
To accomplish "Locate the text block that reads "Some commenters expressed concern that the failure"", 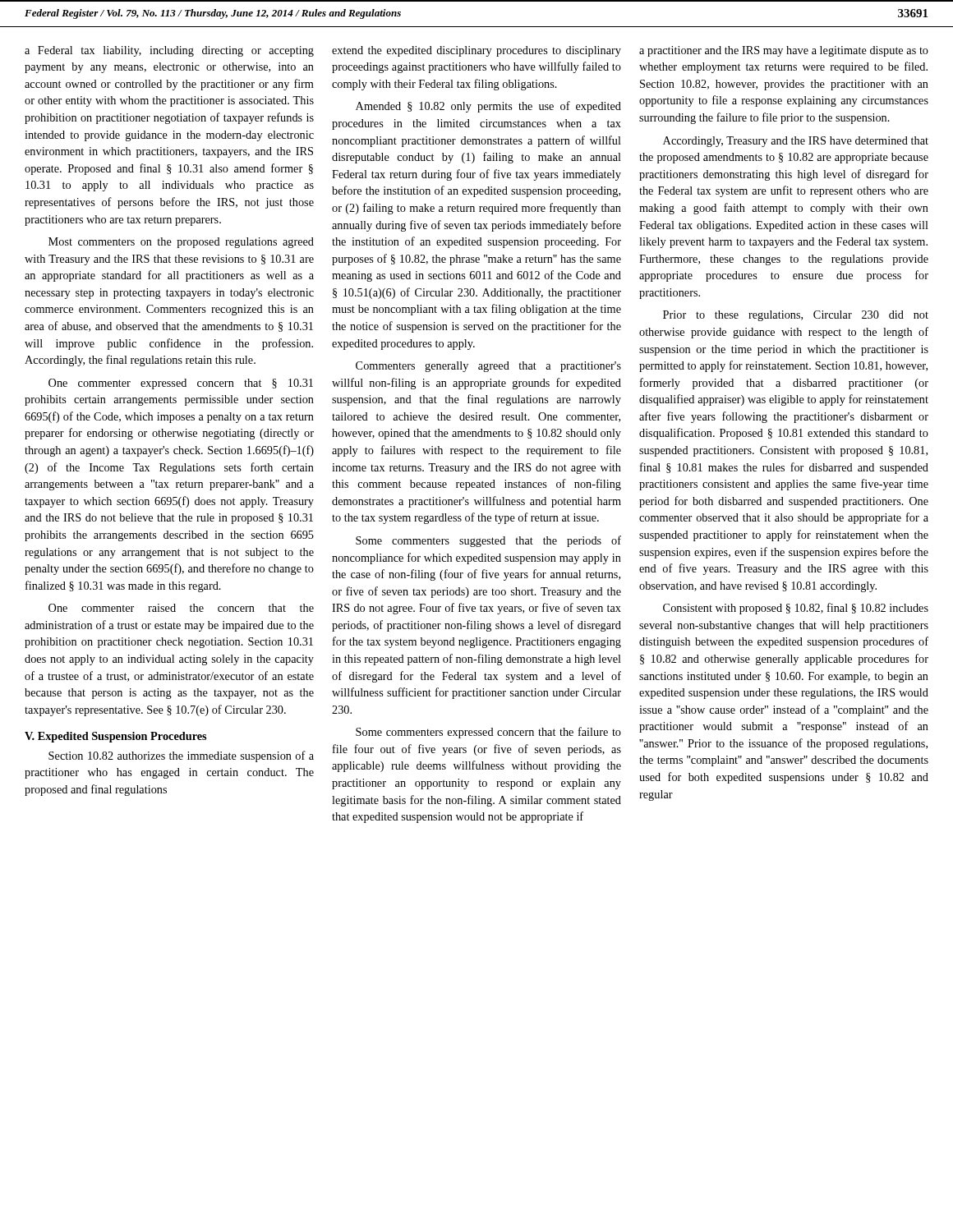I will point(476,774).
